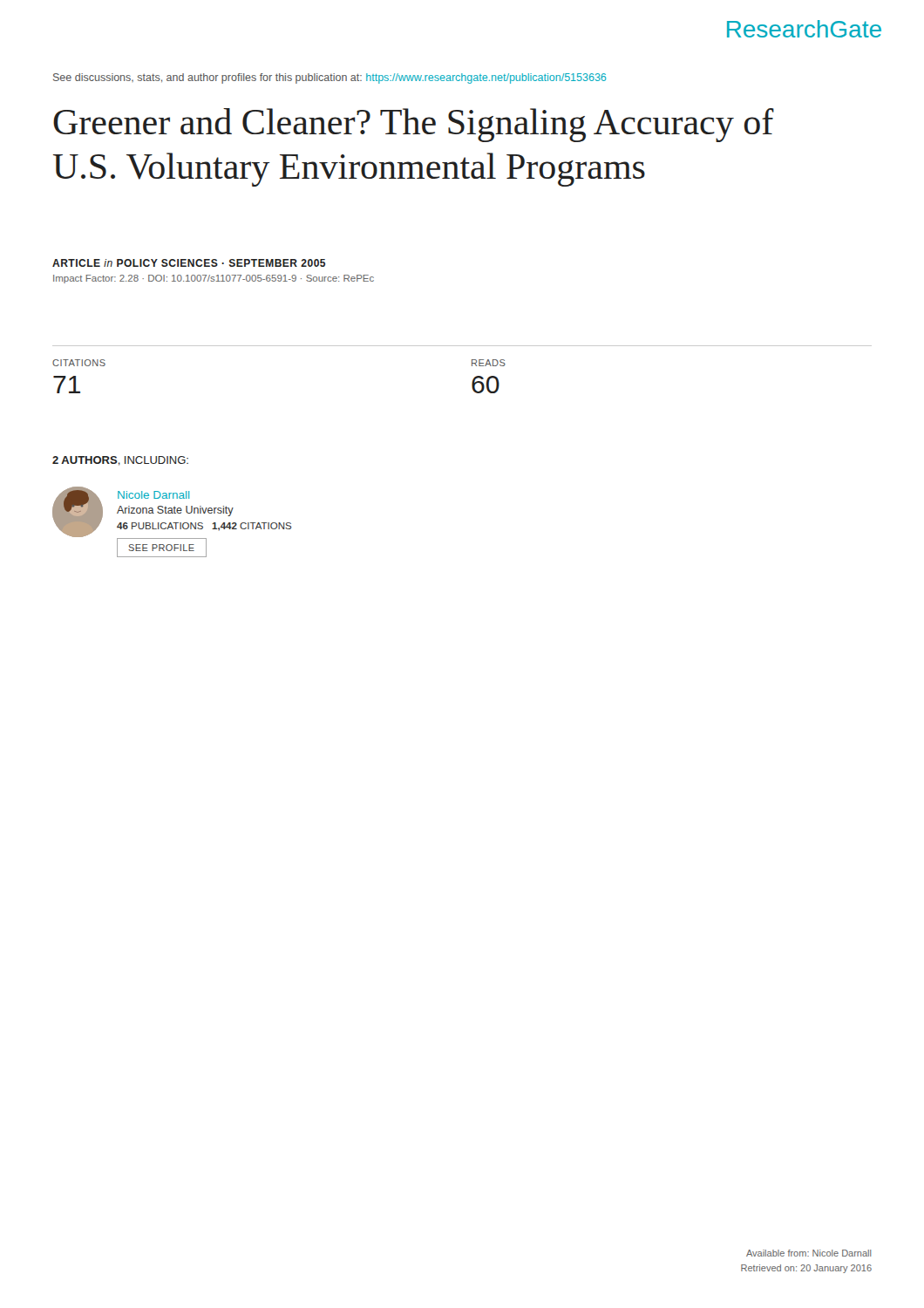Find the element starting "See discussions, stats, and"

pos(329,78)
